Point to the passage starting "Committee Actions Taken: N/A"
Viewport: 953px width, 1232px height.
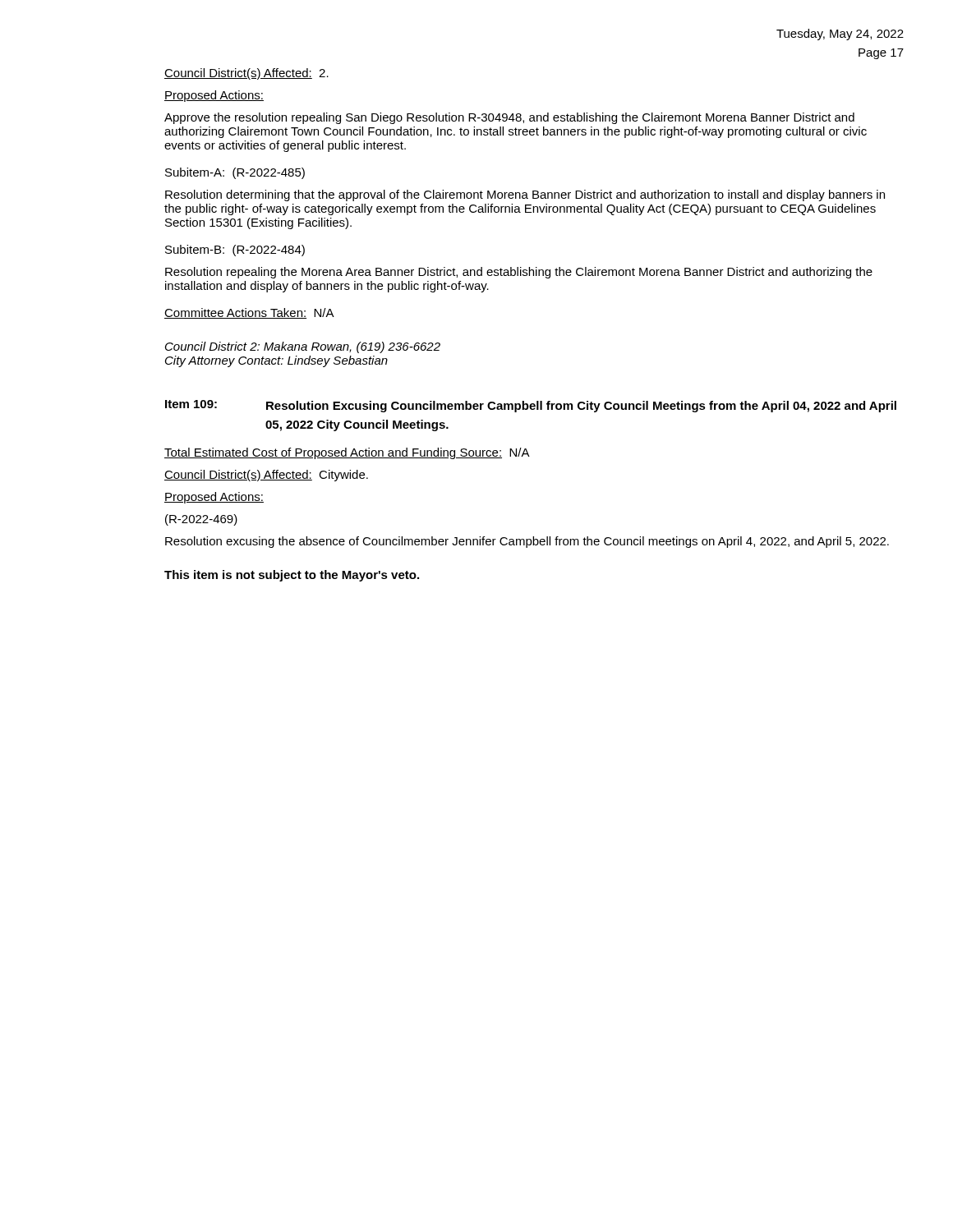pos(249,312)
